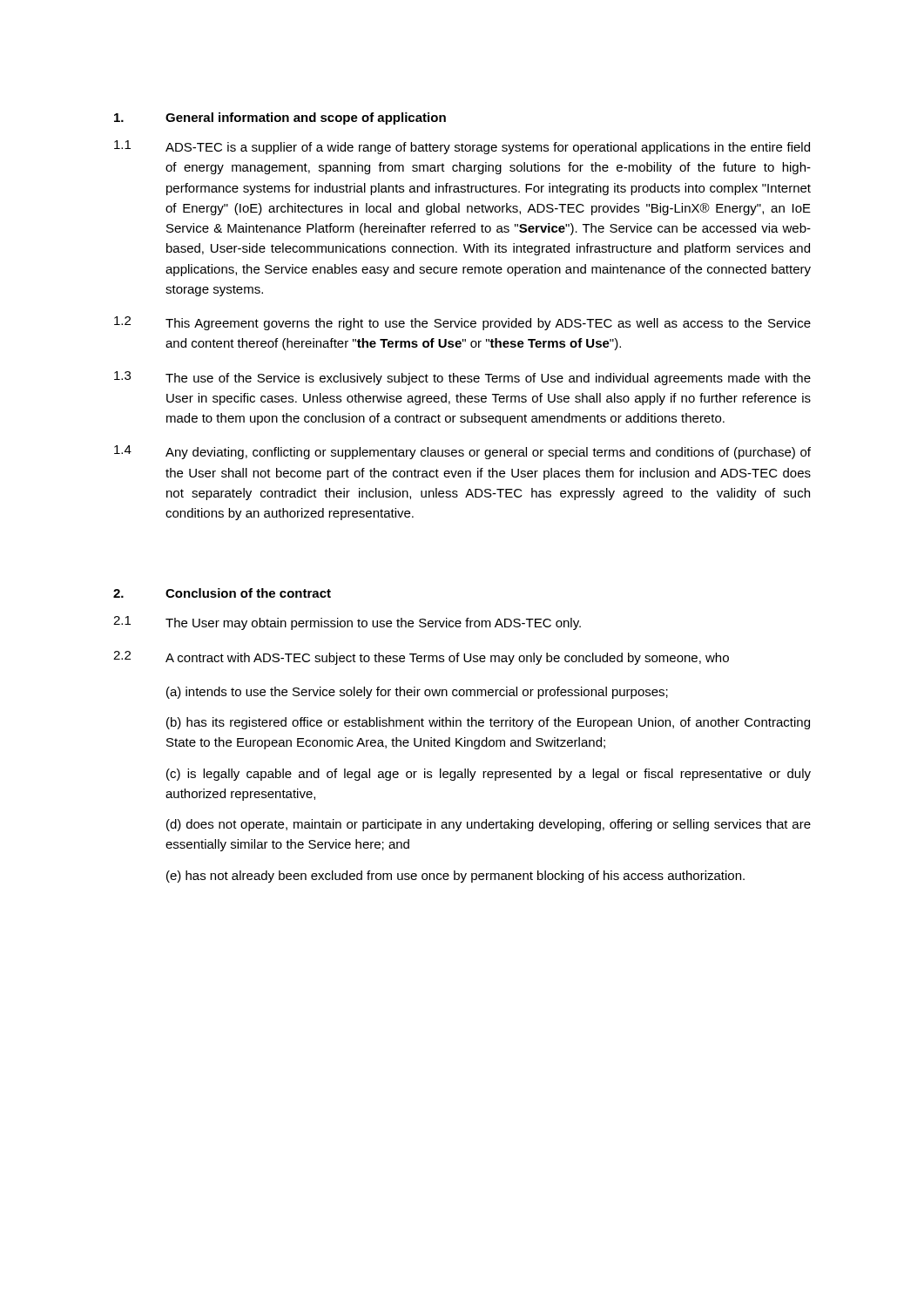Find the text block starting "1. General information and scope"

pos(280,117)
